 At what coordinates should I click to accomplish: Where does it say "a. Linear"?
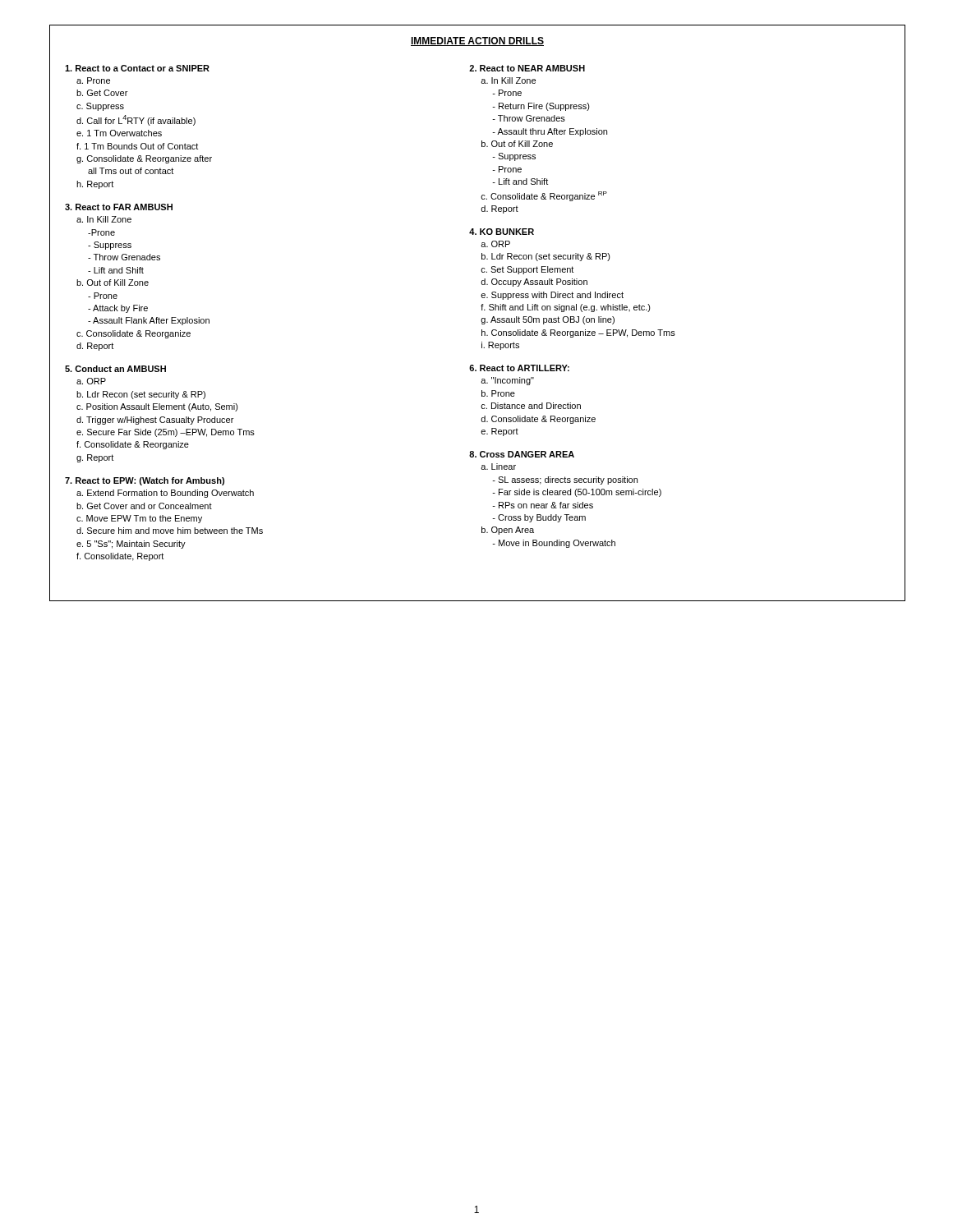coord(498,467)
